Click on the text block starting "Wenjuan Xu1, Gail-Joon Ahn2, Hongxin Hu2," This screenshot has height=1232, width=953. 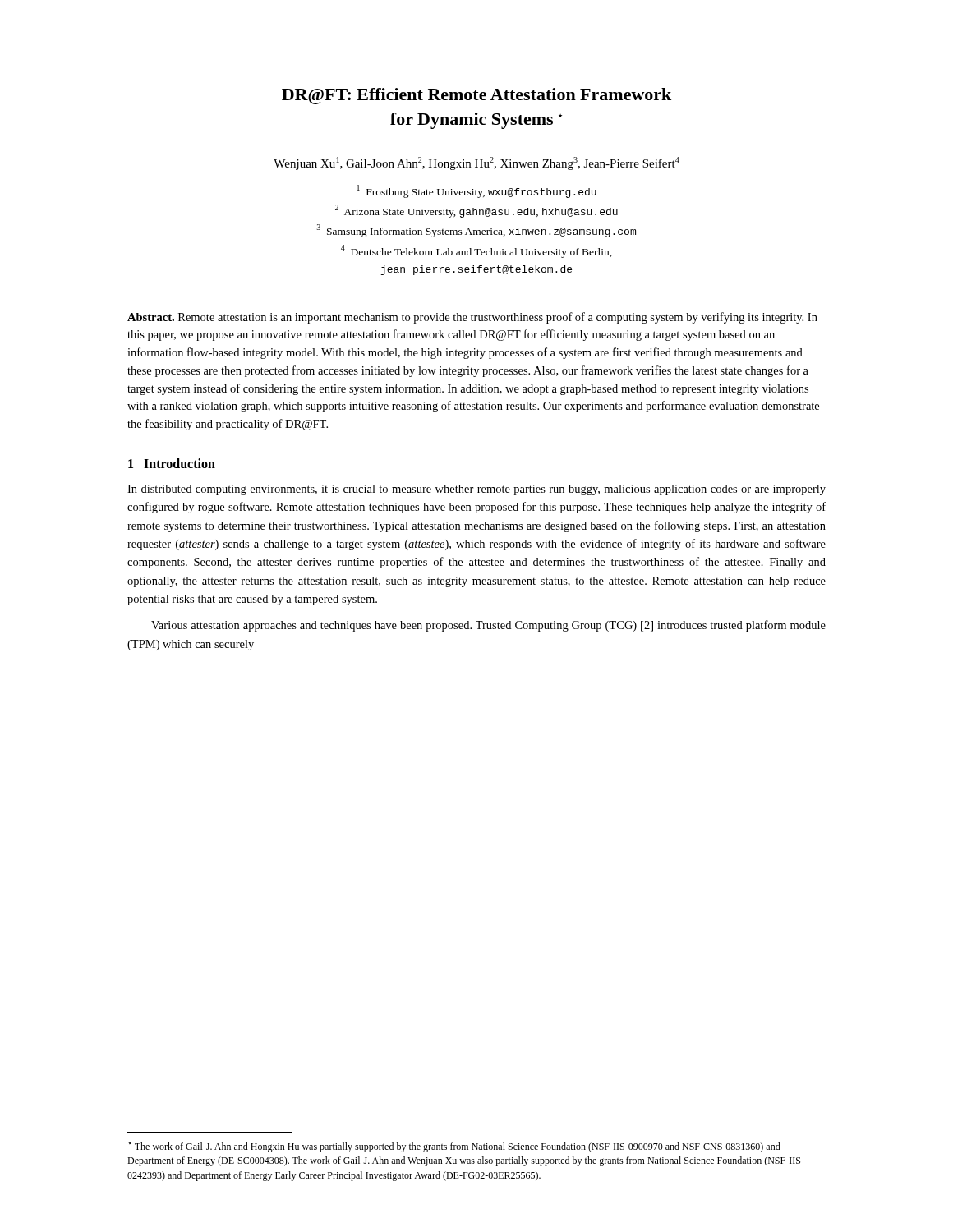(476, 163)
